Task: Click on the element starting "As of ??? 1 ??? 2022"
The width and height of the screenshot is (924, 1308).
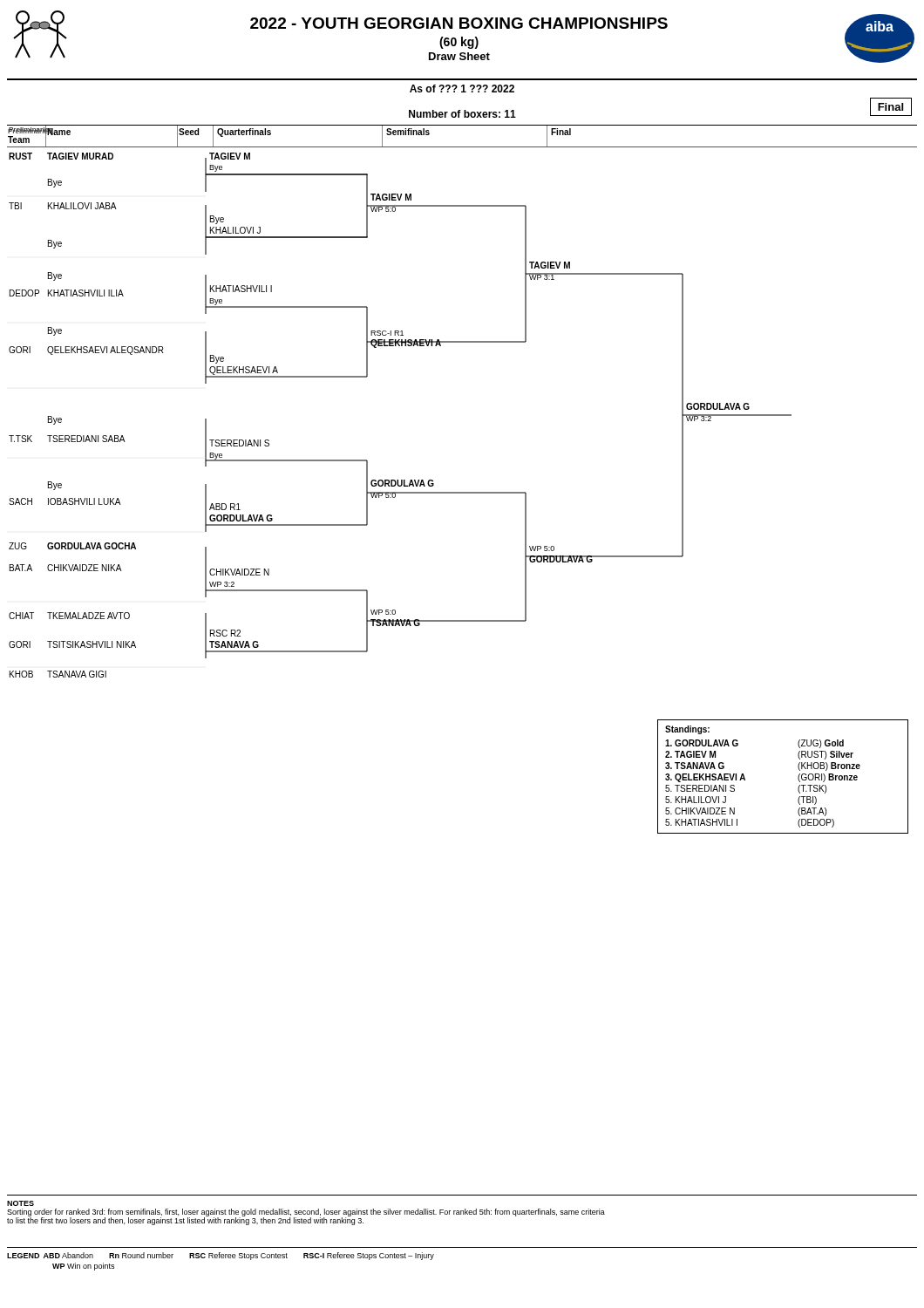Action: (x=462, y=89)
